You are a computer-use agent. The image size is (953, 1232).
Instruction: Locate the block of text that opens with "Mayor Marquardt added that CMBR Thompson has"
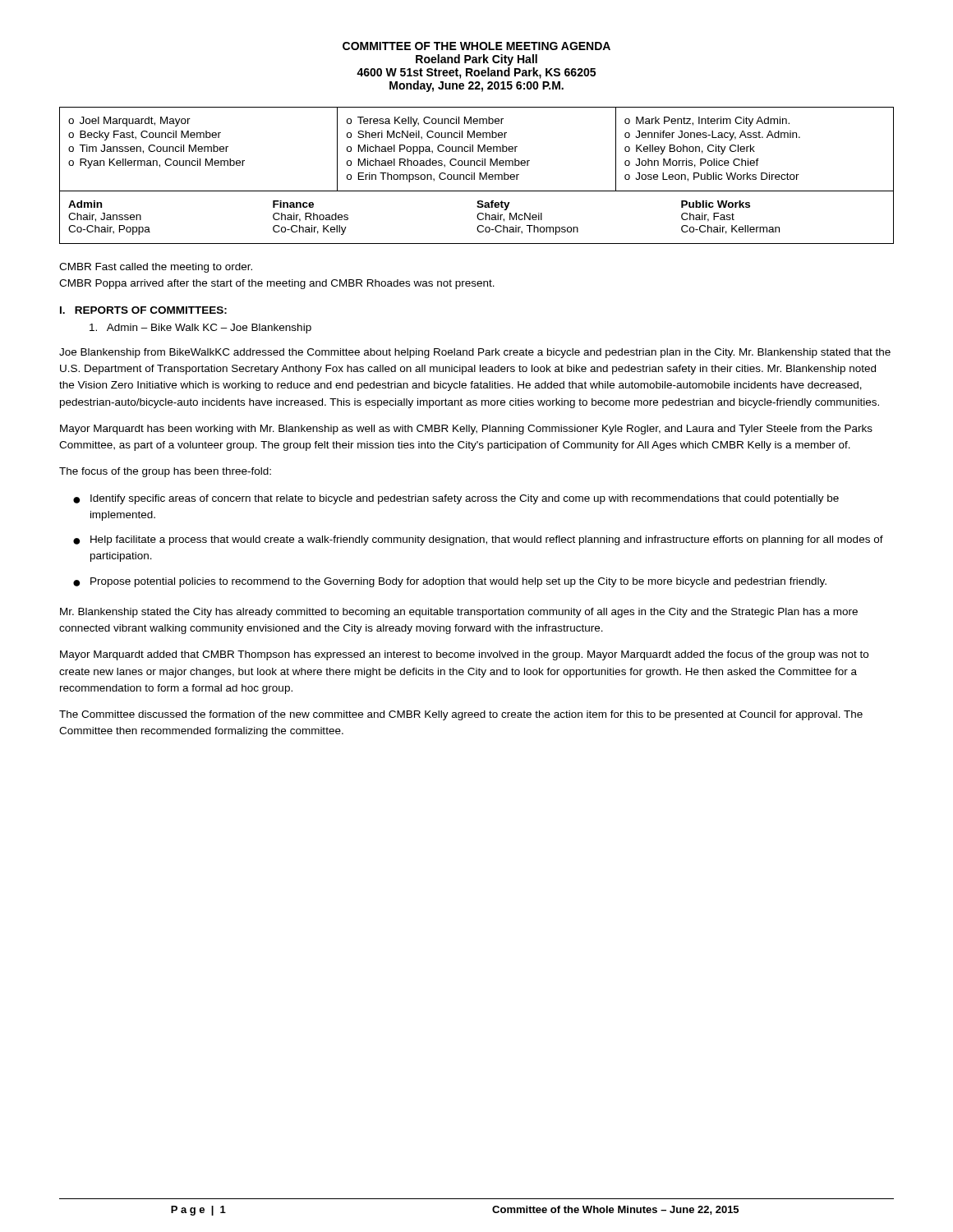[464, 671]
